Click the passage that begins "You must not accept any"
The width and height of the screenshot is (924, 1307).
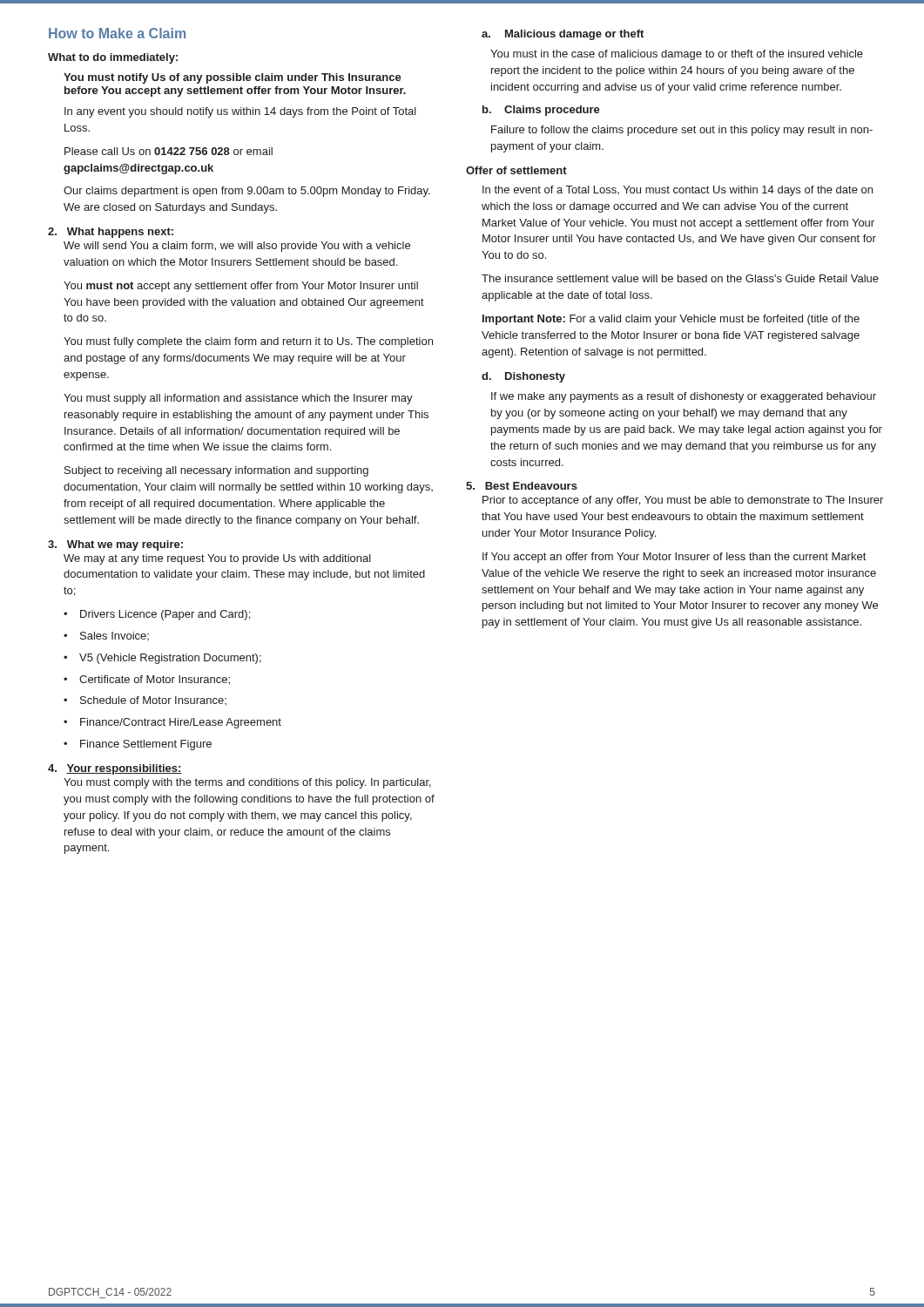click(250, 302)
